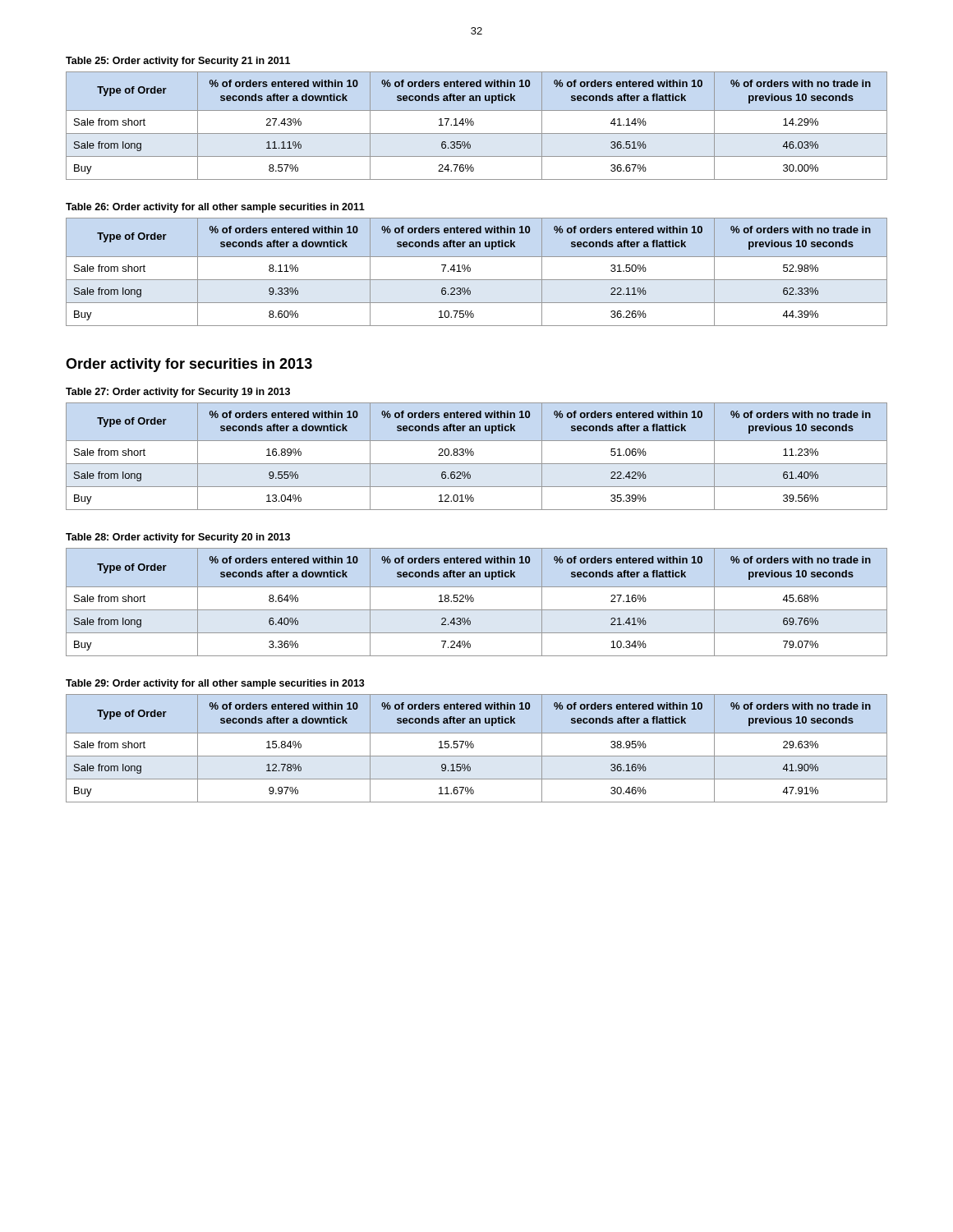The width and height of the screenshot is (953, 1232).
Task: Find the text block starting "Table 26: Order activity for all"
Action: tap(215, 207)
